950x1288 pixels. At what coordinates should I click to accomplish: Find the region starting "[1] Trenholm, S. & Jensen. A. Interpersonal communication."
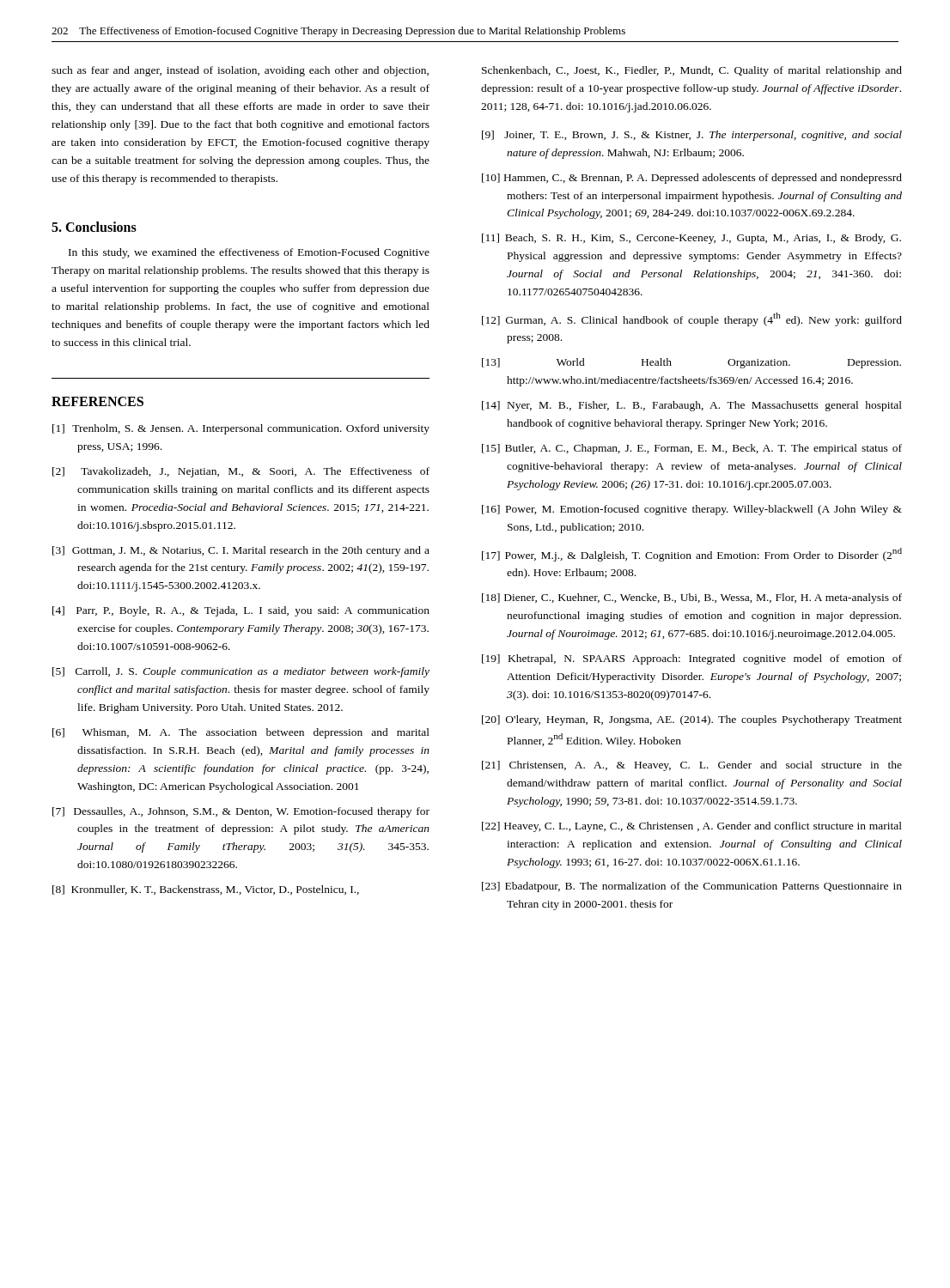point(240,437)
